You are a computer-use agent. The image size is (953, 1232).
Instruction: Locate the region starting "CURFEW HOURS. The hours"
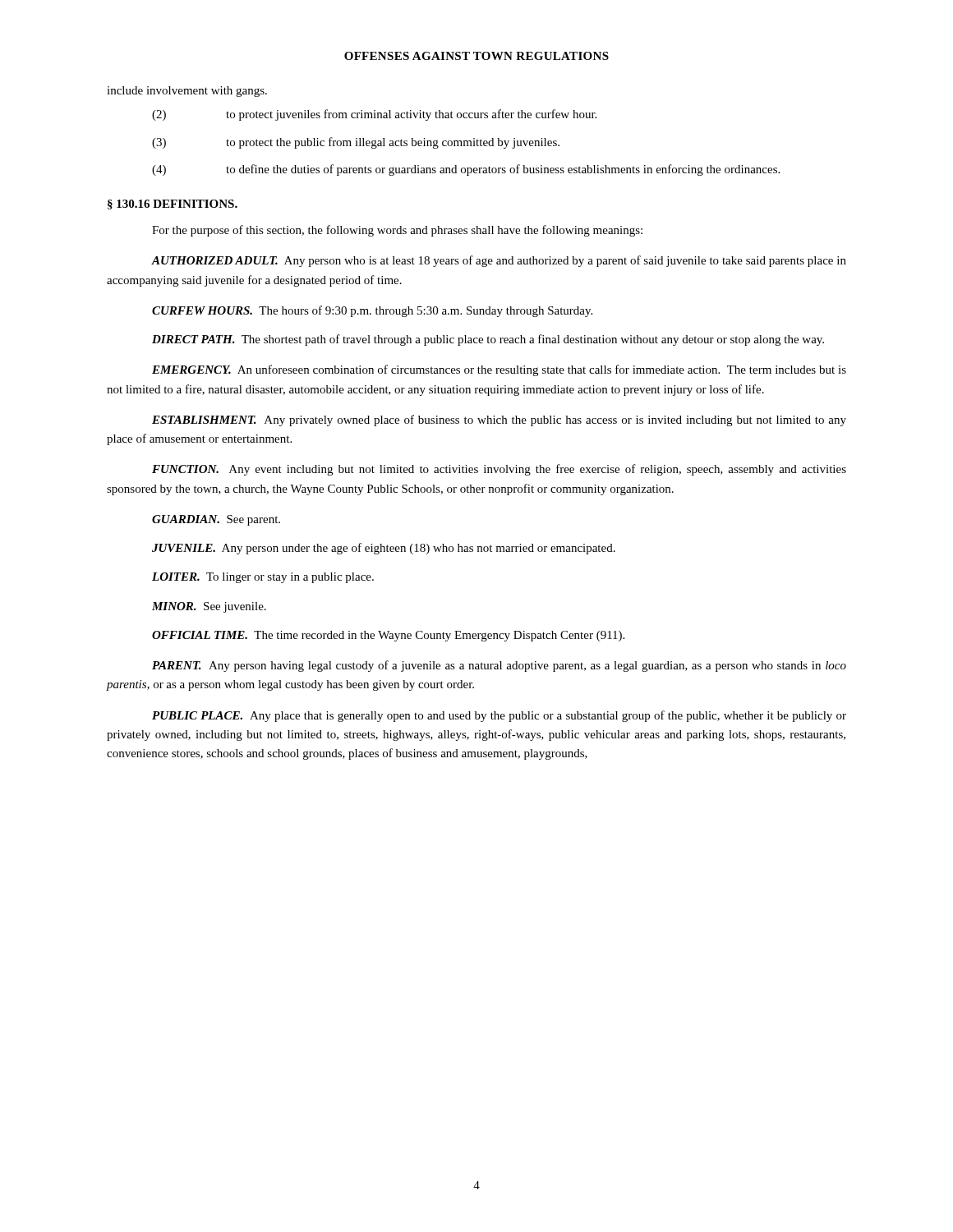(x=373, y=310)
